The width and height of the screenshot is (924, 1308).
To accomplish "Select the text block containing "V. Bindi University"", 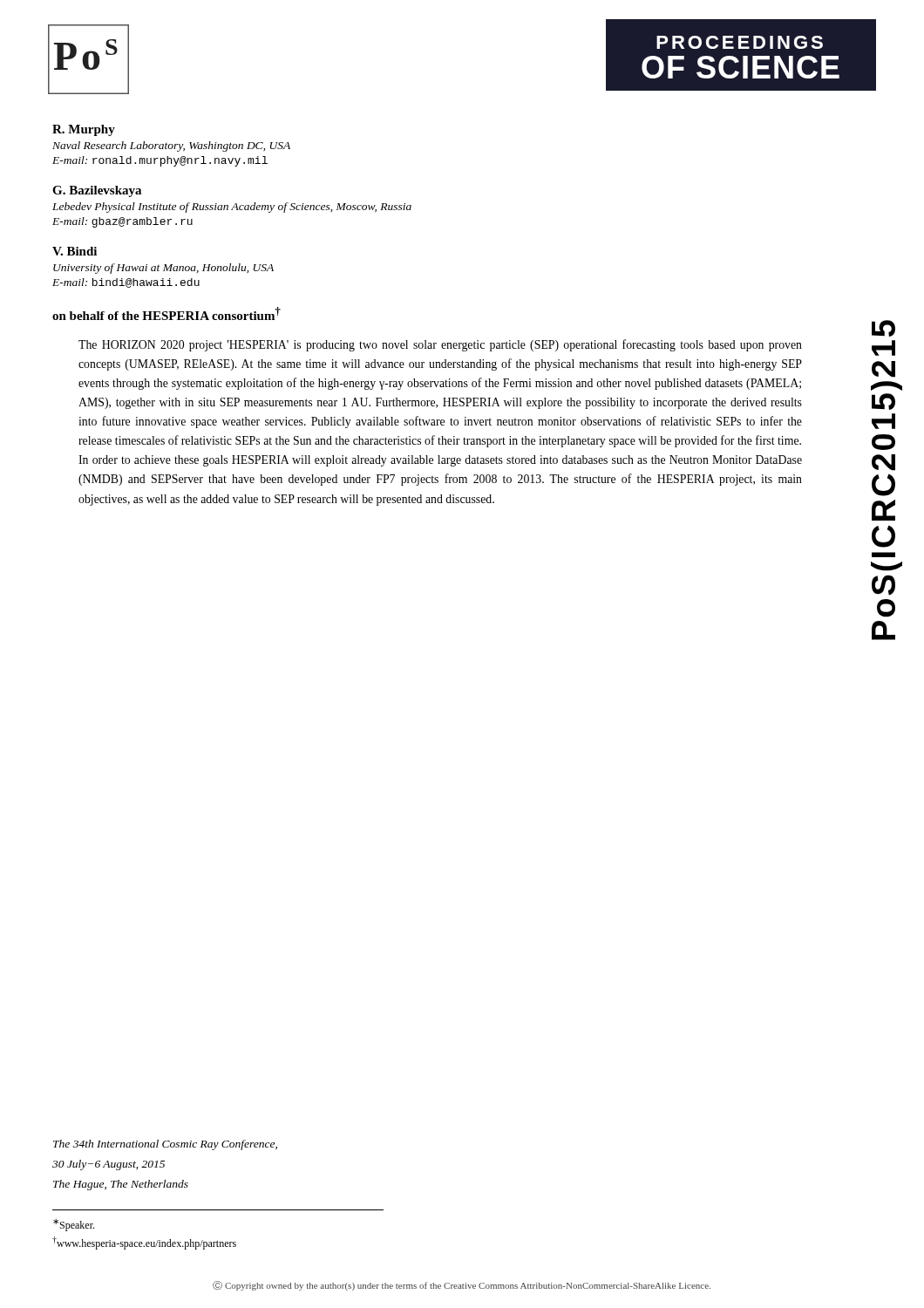I will 75,251.
